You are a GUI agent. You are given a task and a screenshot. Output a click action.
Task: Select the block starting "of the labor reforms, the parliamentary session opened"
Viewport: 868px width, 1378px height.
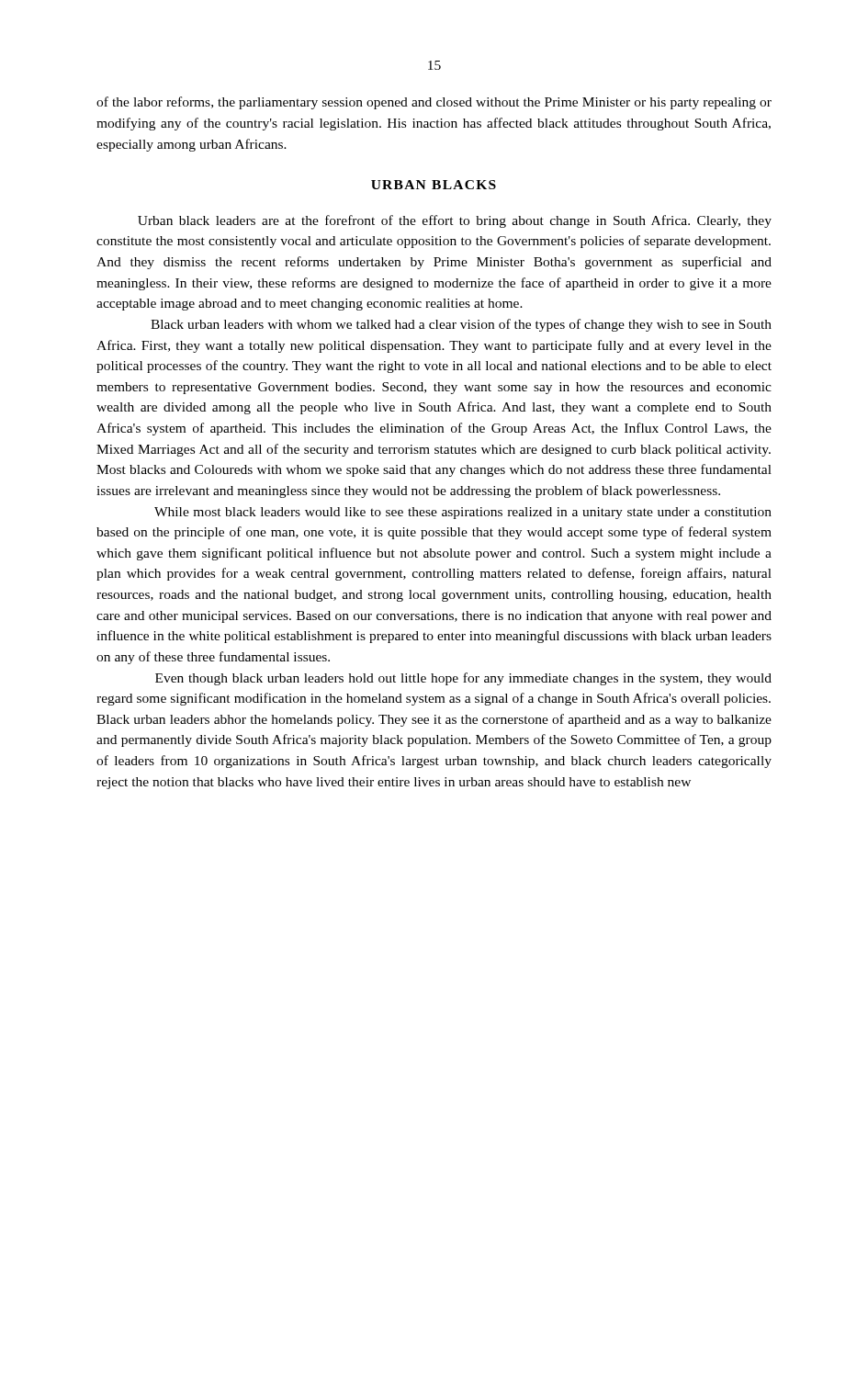pos(434,123)
